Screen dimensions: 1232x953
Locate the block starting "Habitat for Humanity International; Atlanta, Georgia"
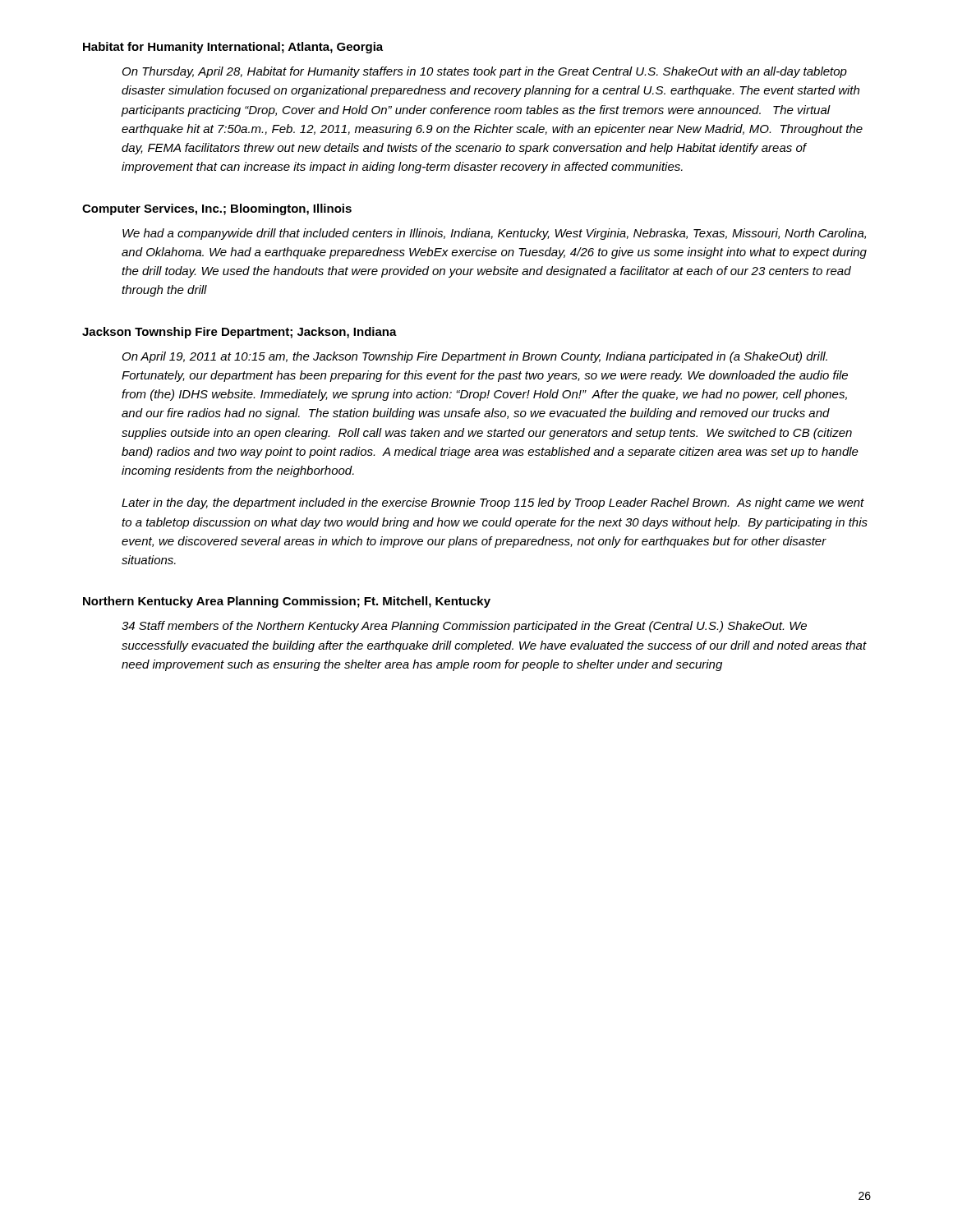(x=233, y=46)
